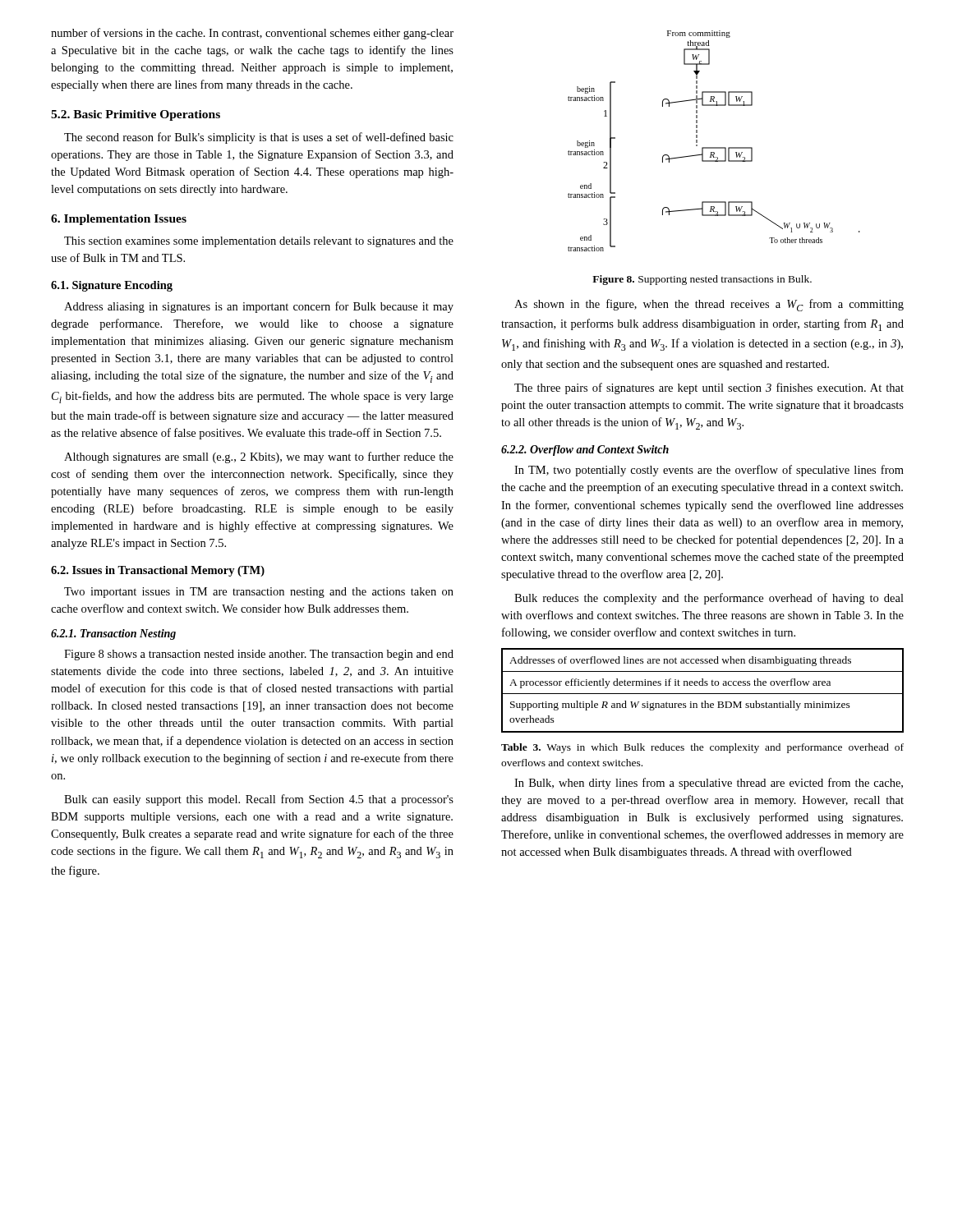Point to the passage starting "6. Implementation Issues"
The height and width of the screenshot is (1232, 953).
pyautogui.click(x=119, y=220)
